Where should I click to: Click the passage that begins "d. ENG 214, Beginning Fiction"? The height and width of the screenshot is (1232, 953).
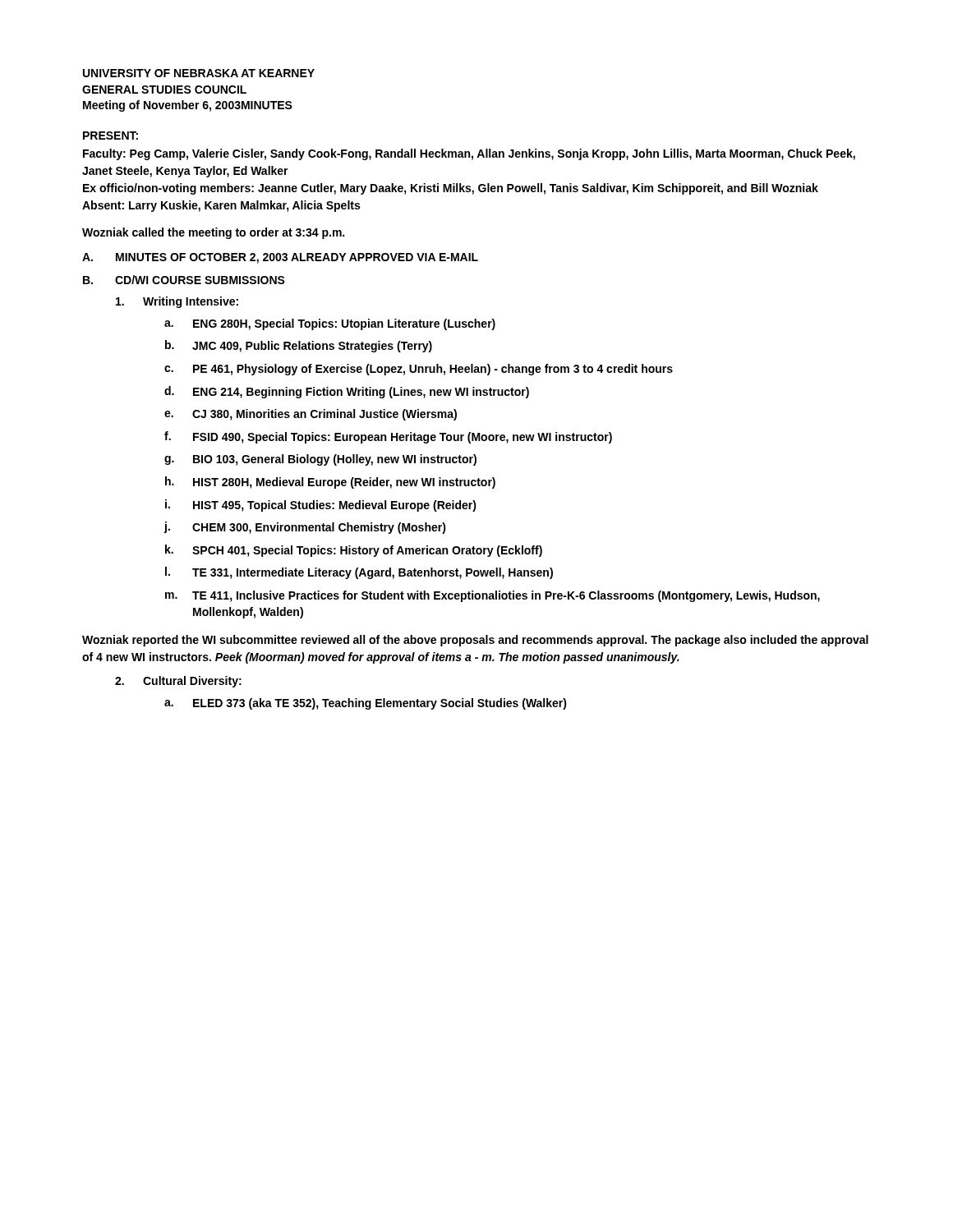347,392
